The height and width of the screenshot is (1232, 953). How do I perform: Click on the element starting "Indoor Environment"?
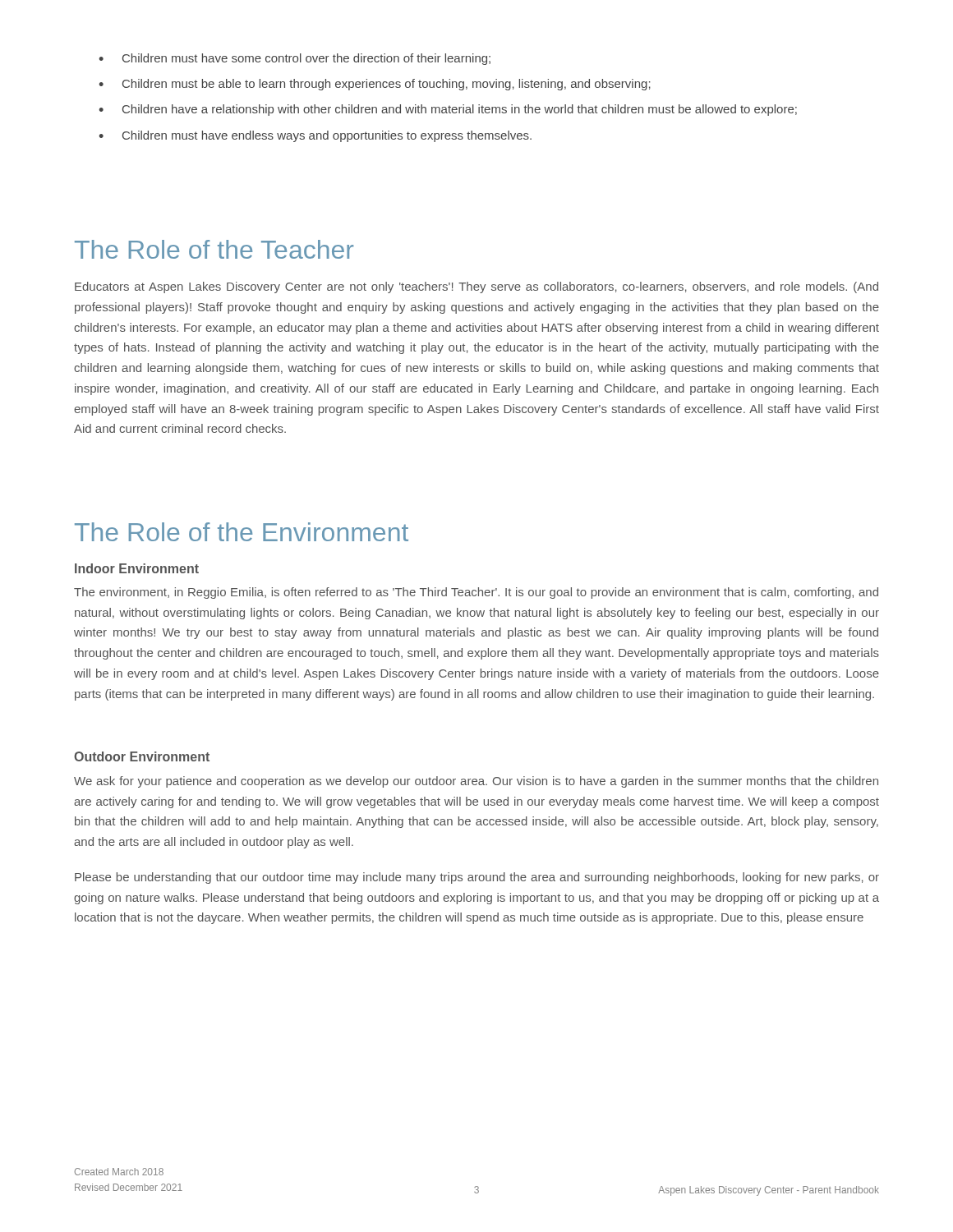tap(136, 568)
